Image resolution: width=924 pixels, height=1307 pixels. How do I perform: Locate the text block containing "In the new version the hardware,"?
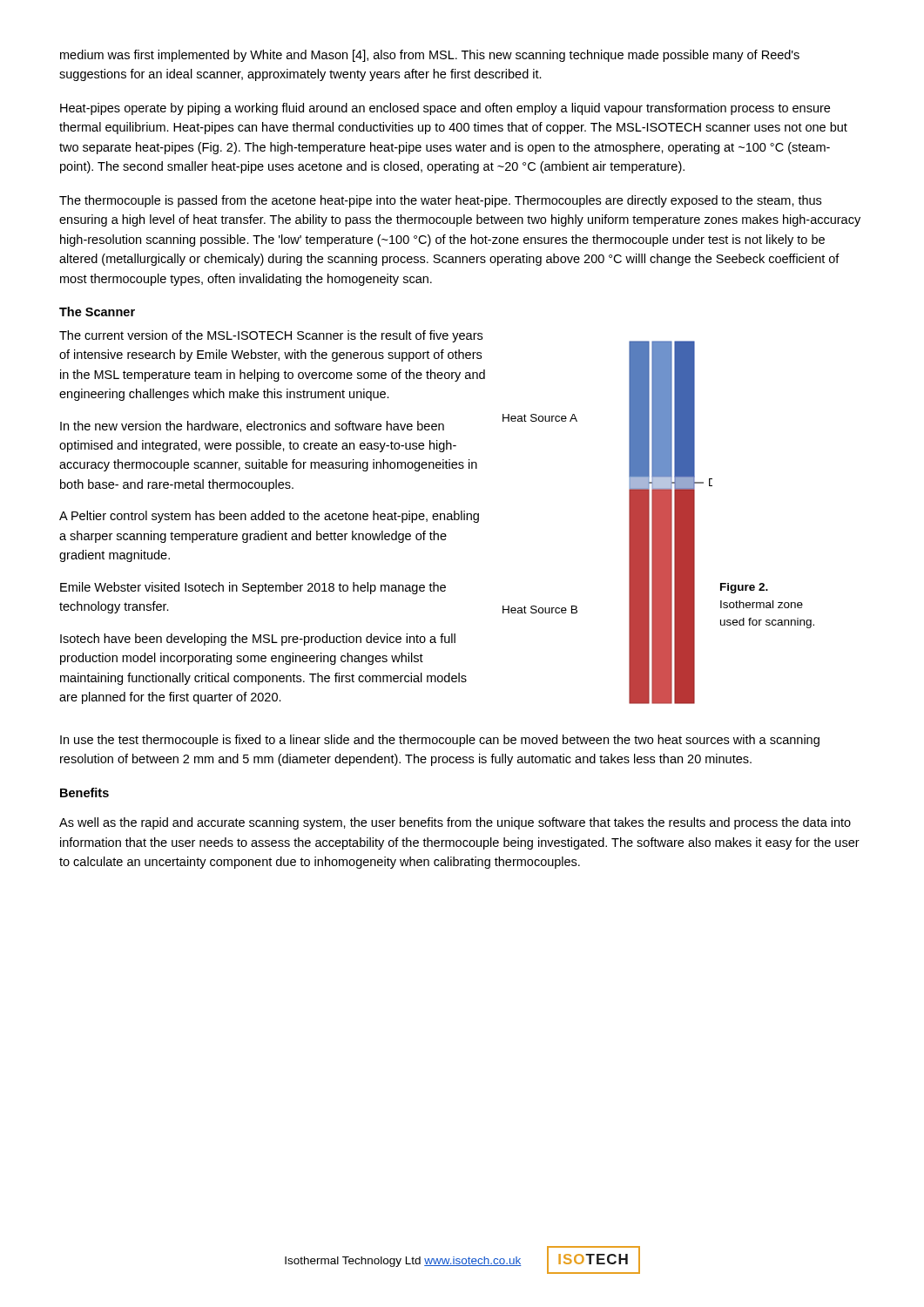[268, 455]
